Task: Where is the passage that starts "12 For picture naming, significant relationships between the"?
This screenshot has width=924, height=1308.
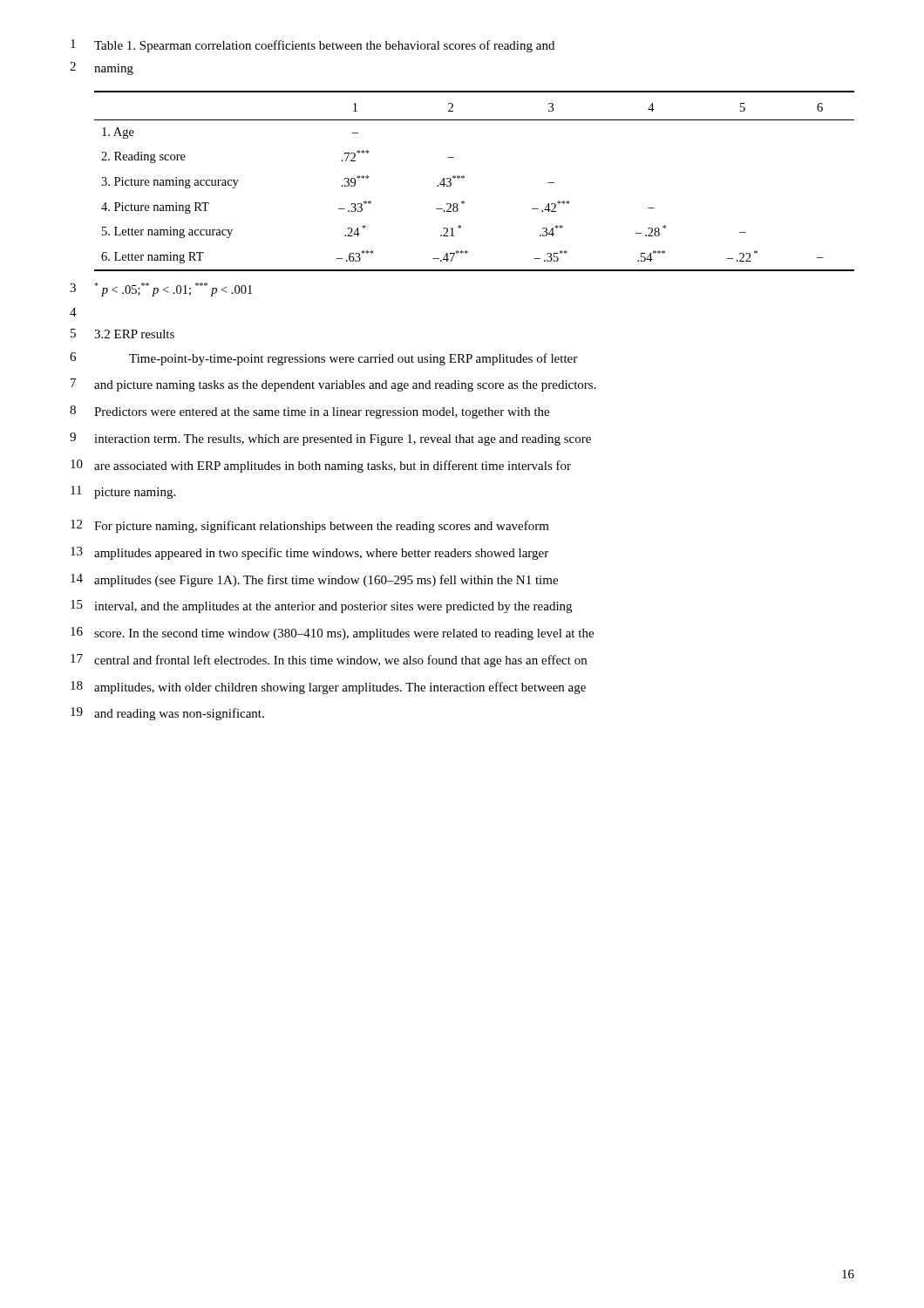Action: click(462, 526)
